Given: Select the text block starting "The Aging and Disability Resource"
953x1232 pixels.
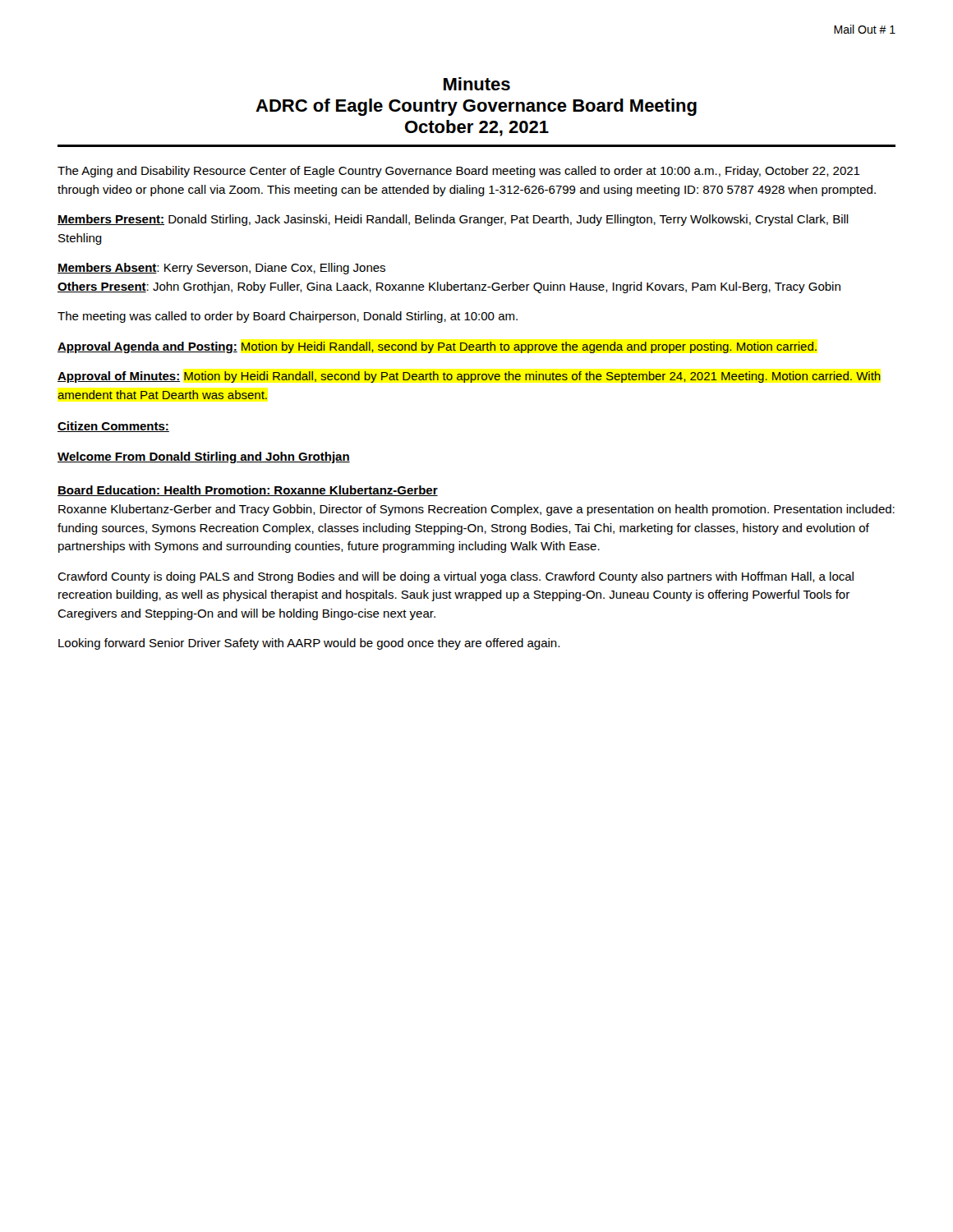Looking at the screenshot, I should click(x=467, y=180).
